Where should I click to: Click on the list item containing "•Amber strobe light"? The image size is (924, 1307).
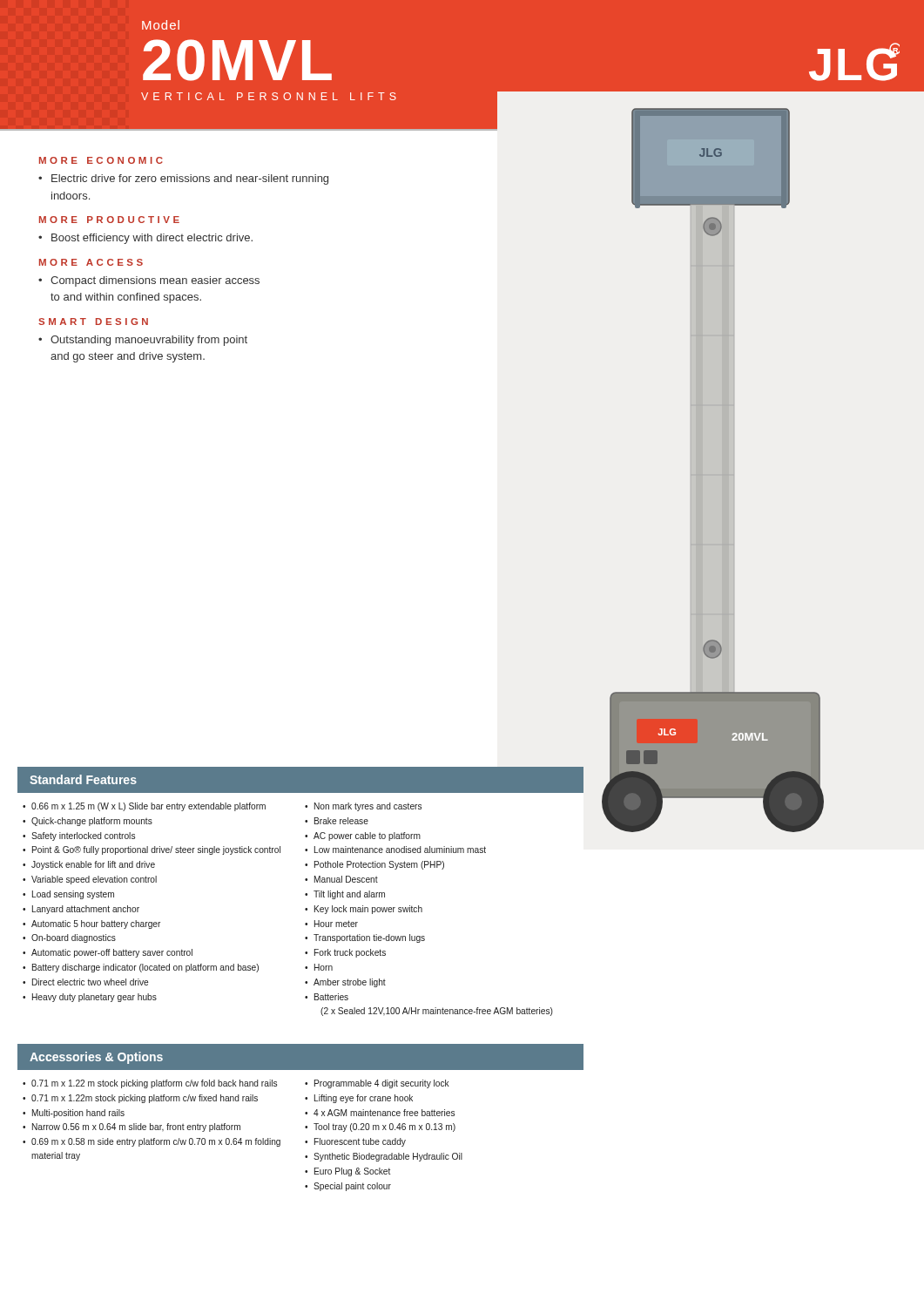coord(345,983)
